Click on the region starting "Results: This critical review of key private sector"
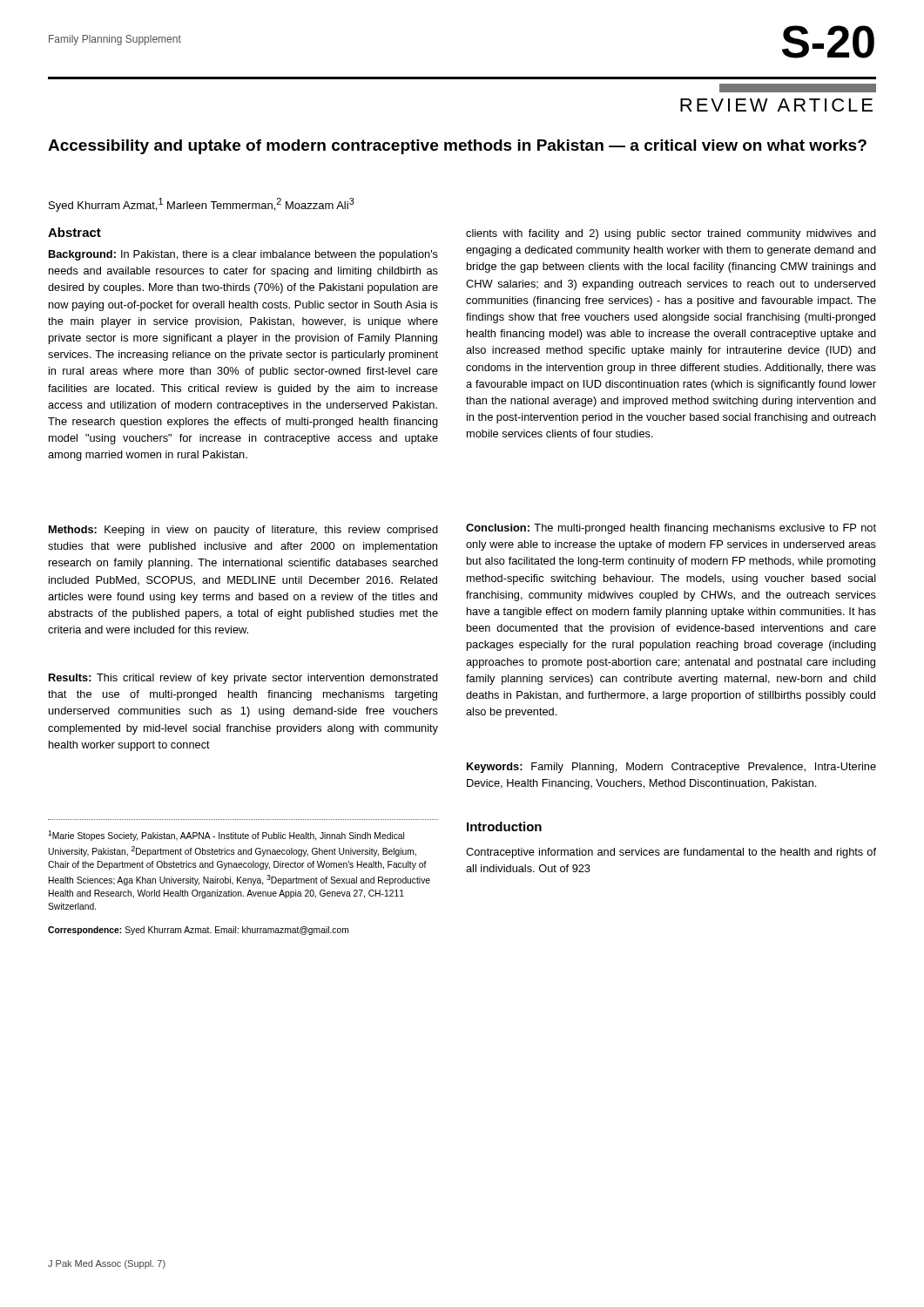 tap(243, 711)
